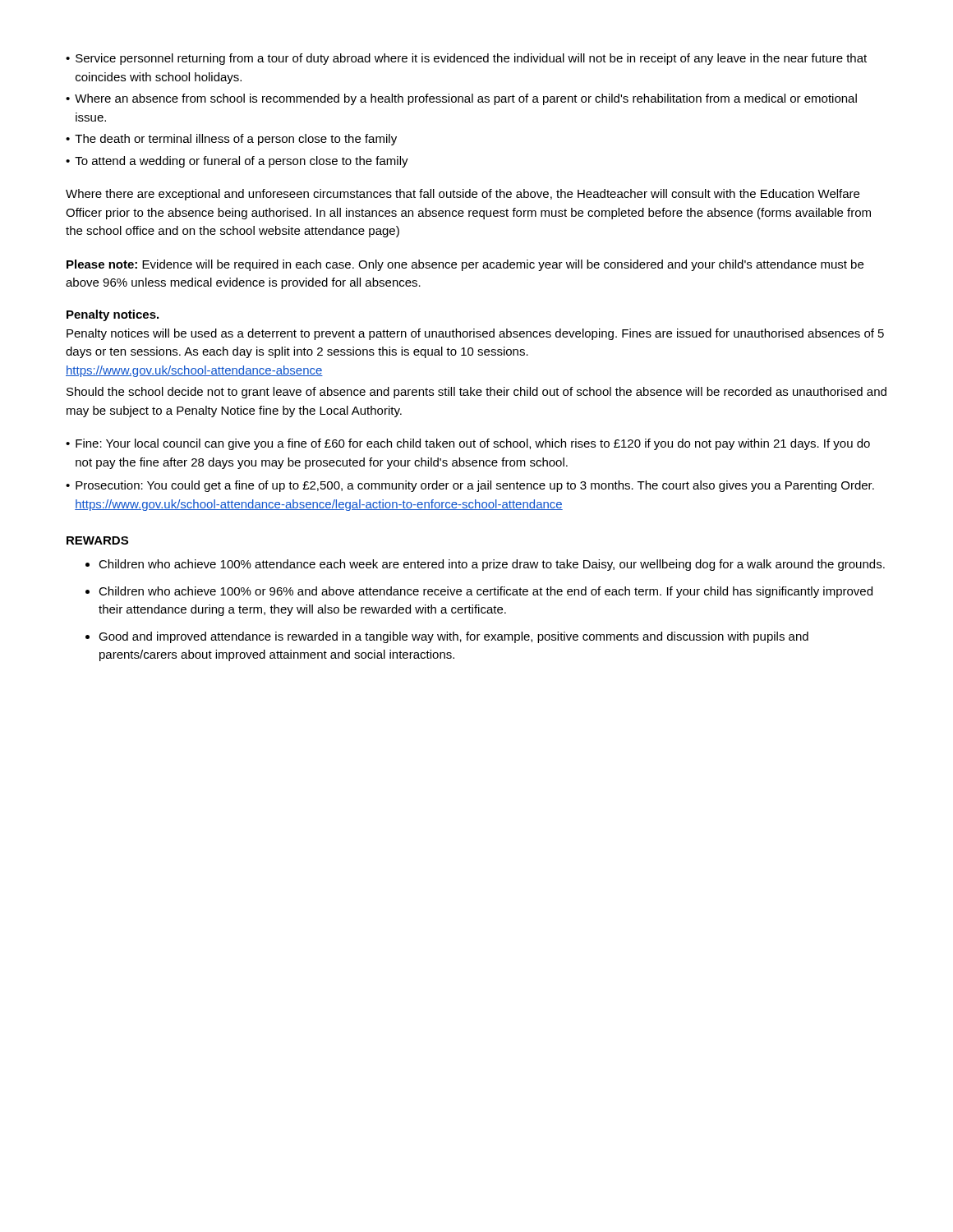The height and width of the screenshot is (1232, 953).
Task: Find the text block starting "Good and improved attendance is rewarded"
Action: pyautogui.click(x=454, y=645)
